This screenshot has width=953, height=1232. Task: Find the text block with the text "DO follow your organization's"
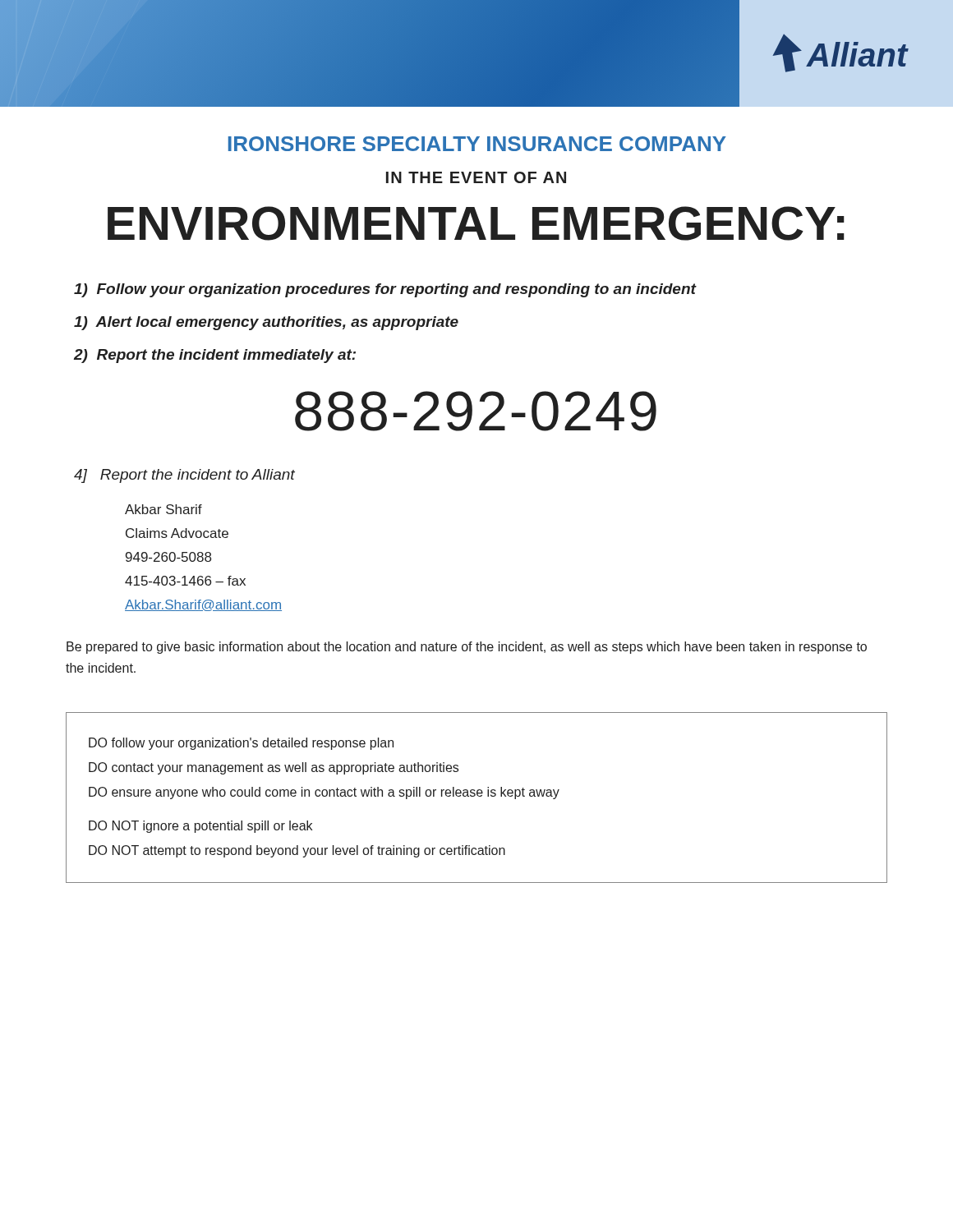pyautogui.click(x=476, y=797)
